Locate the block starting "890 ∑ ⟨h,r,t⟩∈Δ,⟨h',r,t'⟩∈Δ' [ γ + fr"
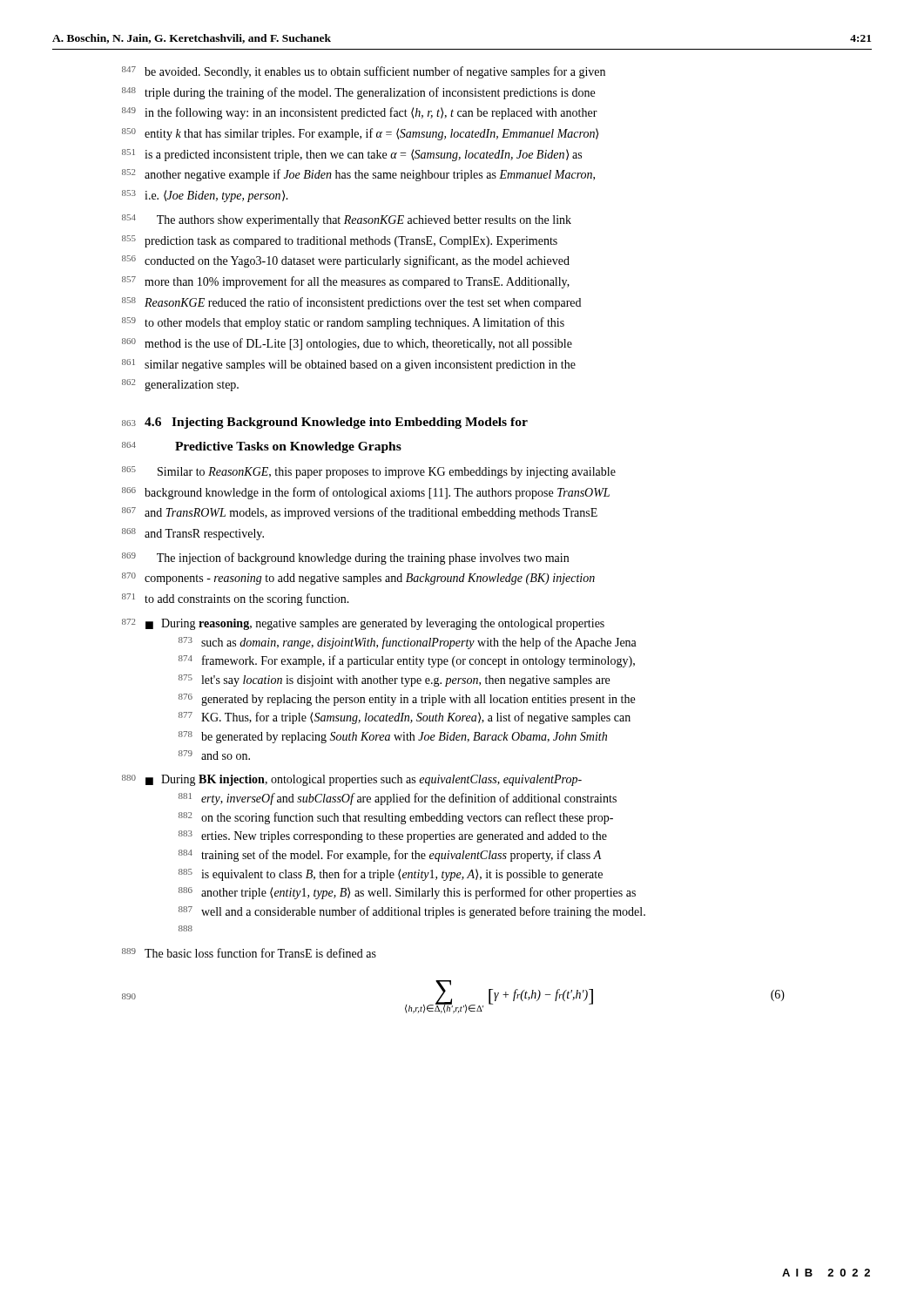 point(479,995)
